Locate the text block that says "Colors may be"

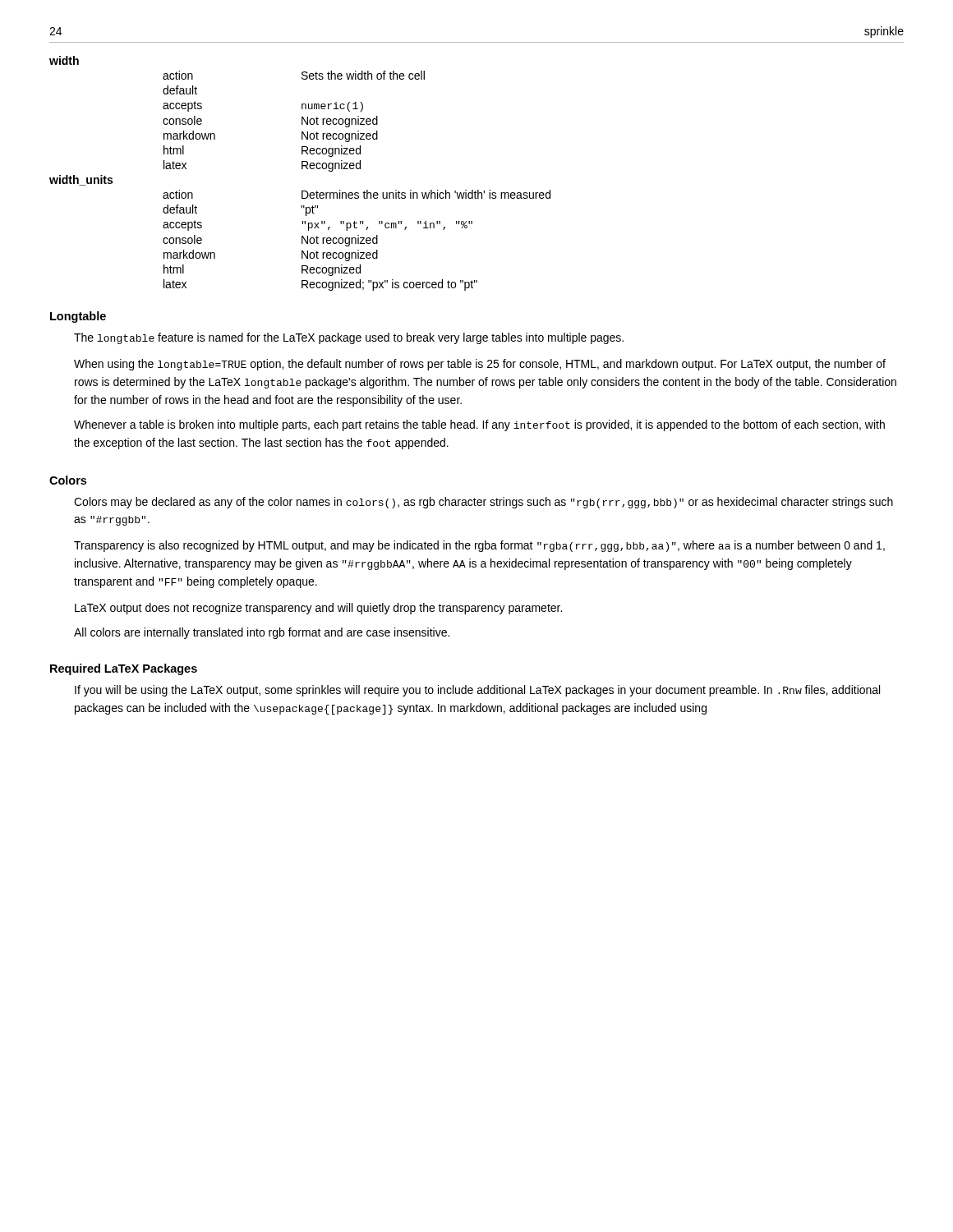tap(484, 511)
